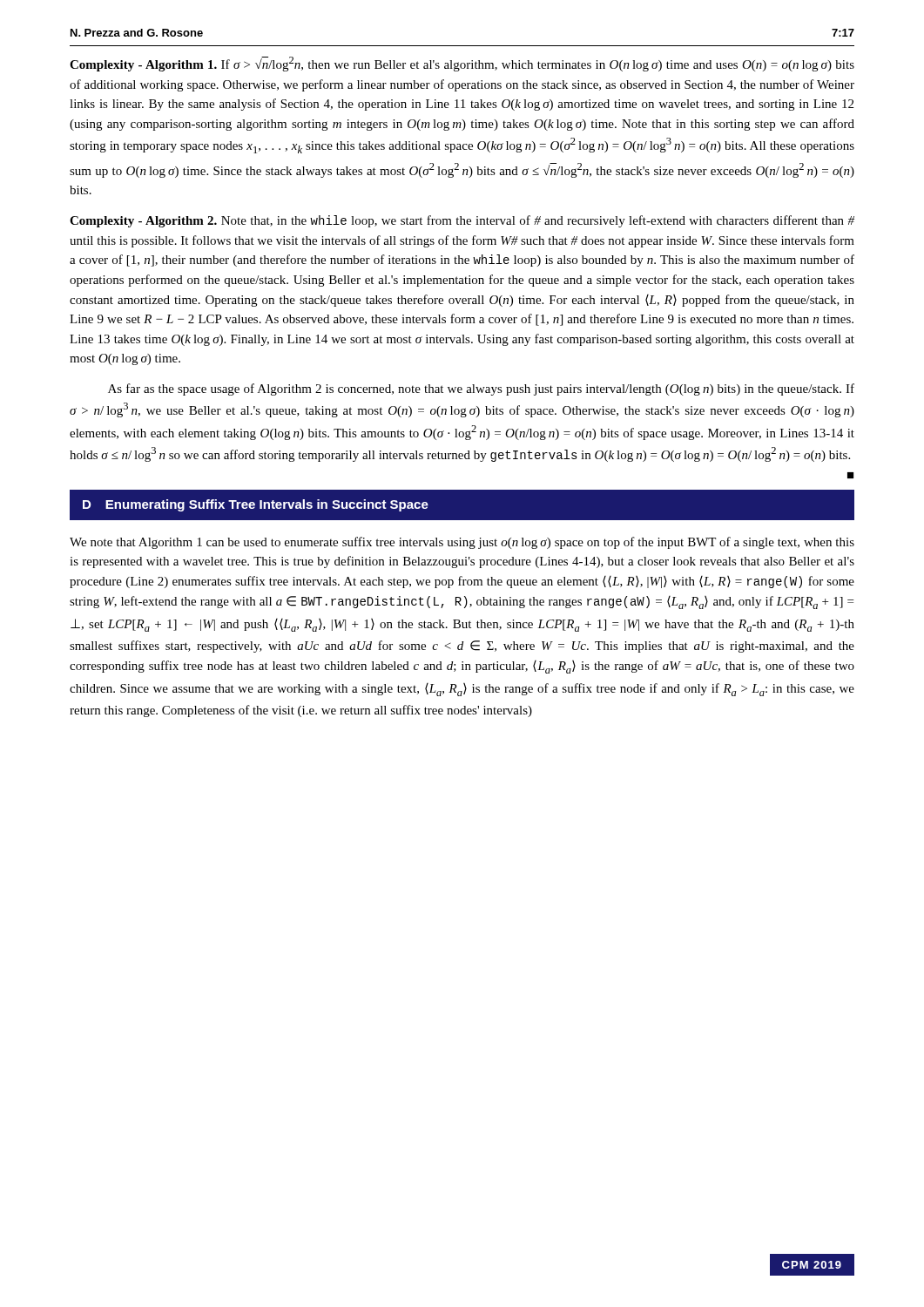Select the block starting "As far as the space usage of Algorithm"
This screenshot has width=924, height=1307.
pos(462,422)
